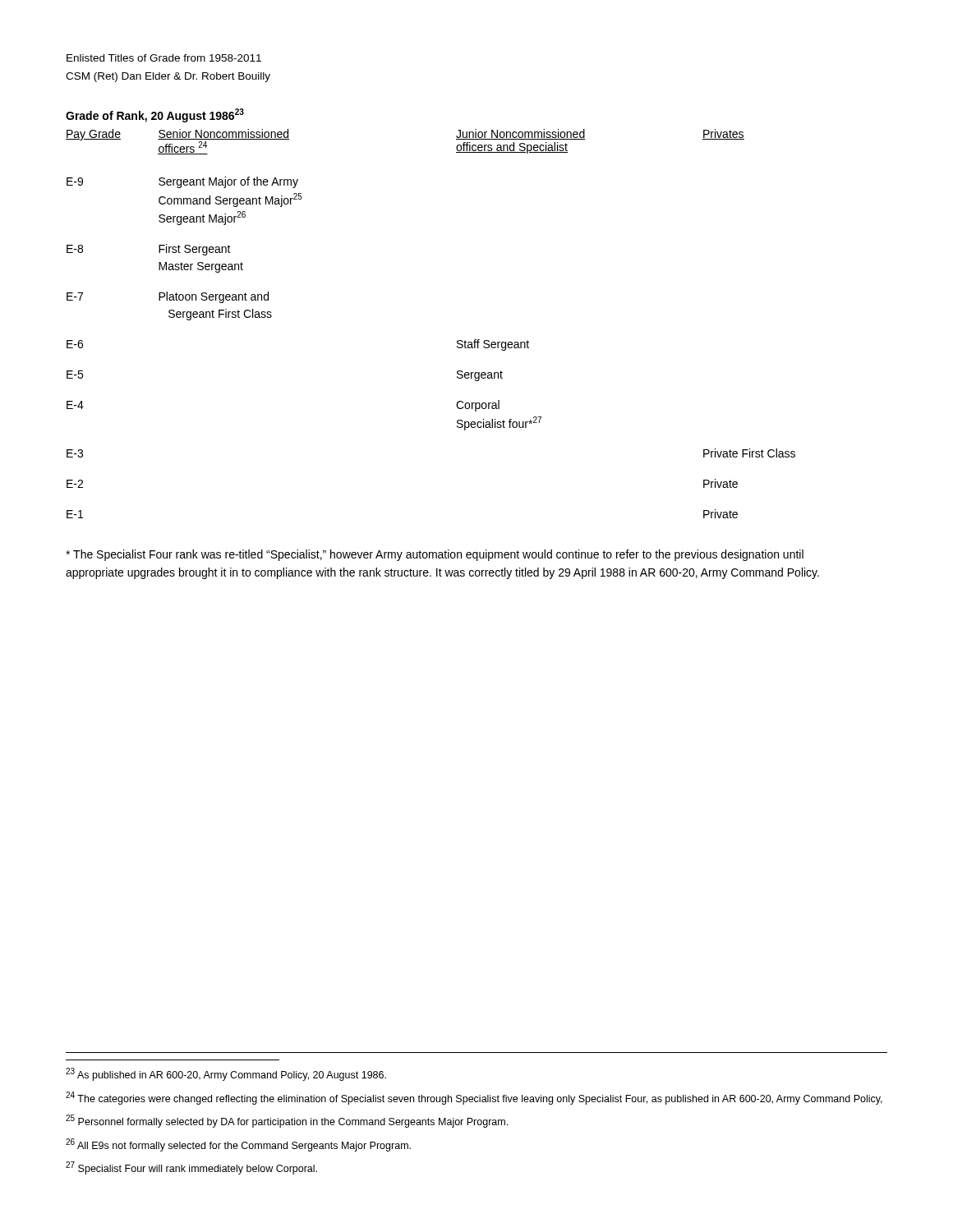This screenshot has width=953, height=1232.
Task: Point to the element starting "27 Specialist Four will rank"
Action: pos(192,1168)
